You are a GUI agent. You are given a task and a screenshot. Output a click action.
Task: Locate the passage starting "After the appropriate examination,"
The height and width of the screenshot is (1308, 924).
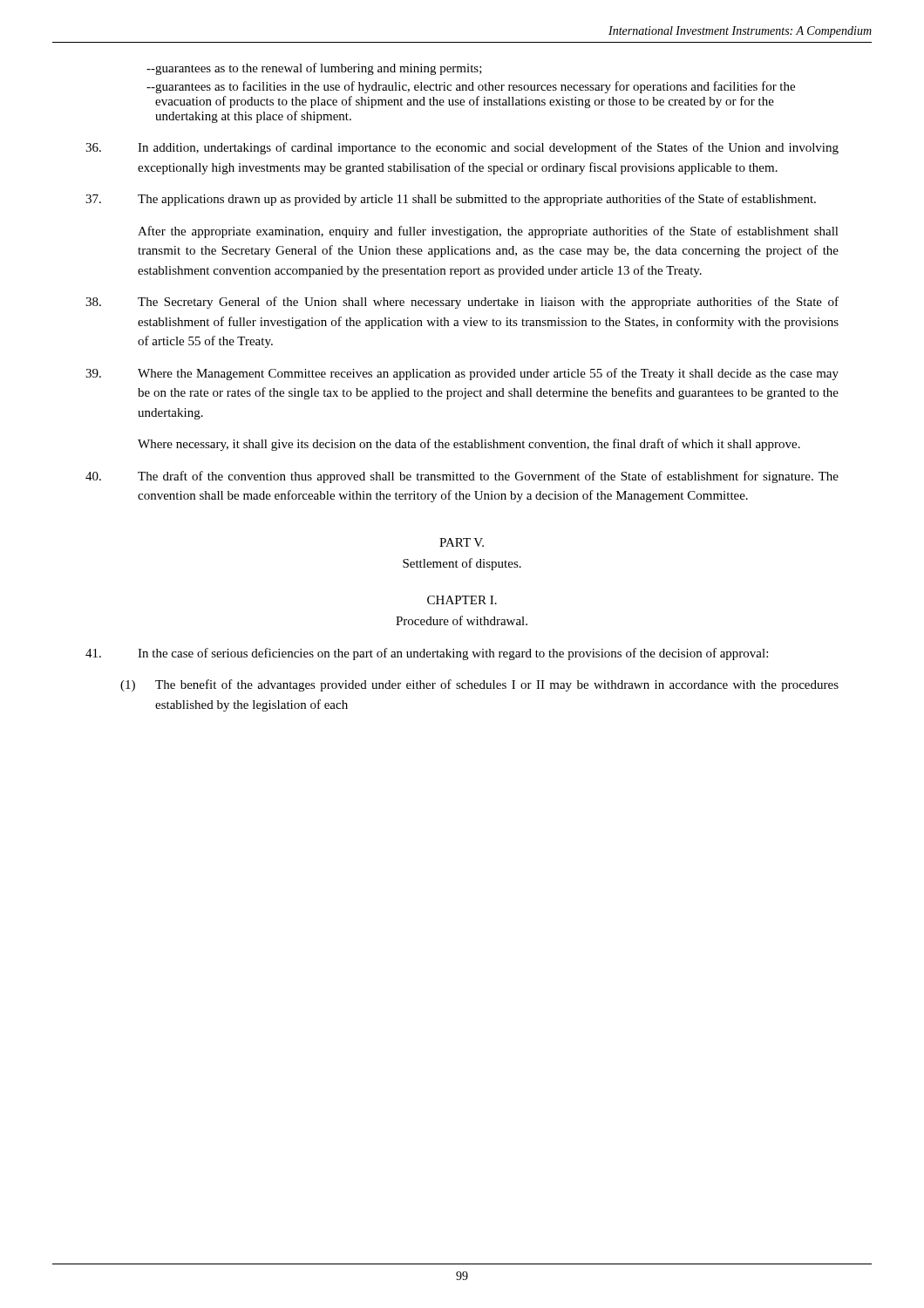pos(488,250)
